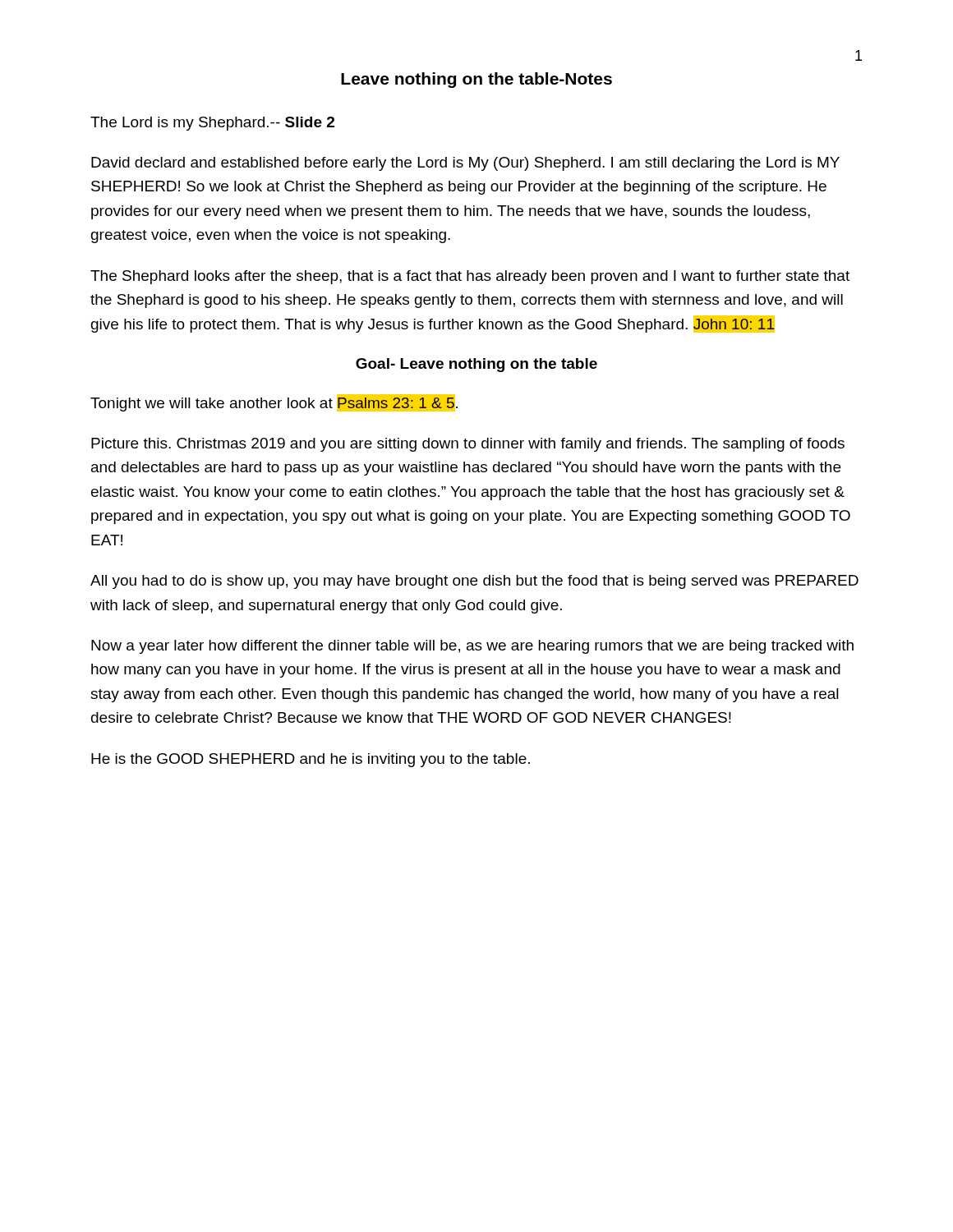Locate the block of text that opens with "Picture this. Christmas 2019 and you are sitting"
The height and width of the screenshot is (1232, 953).
click(471, 491)
